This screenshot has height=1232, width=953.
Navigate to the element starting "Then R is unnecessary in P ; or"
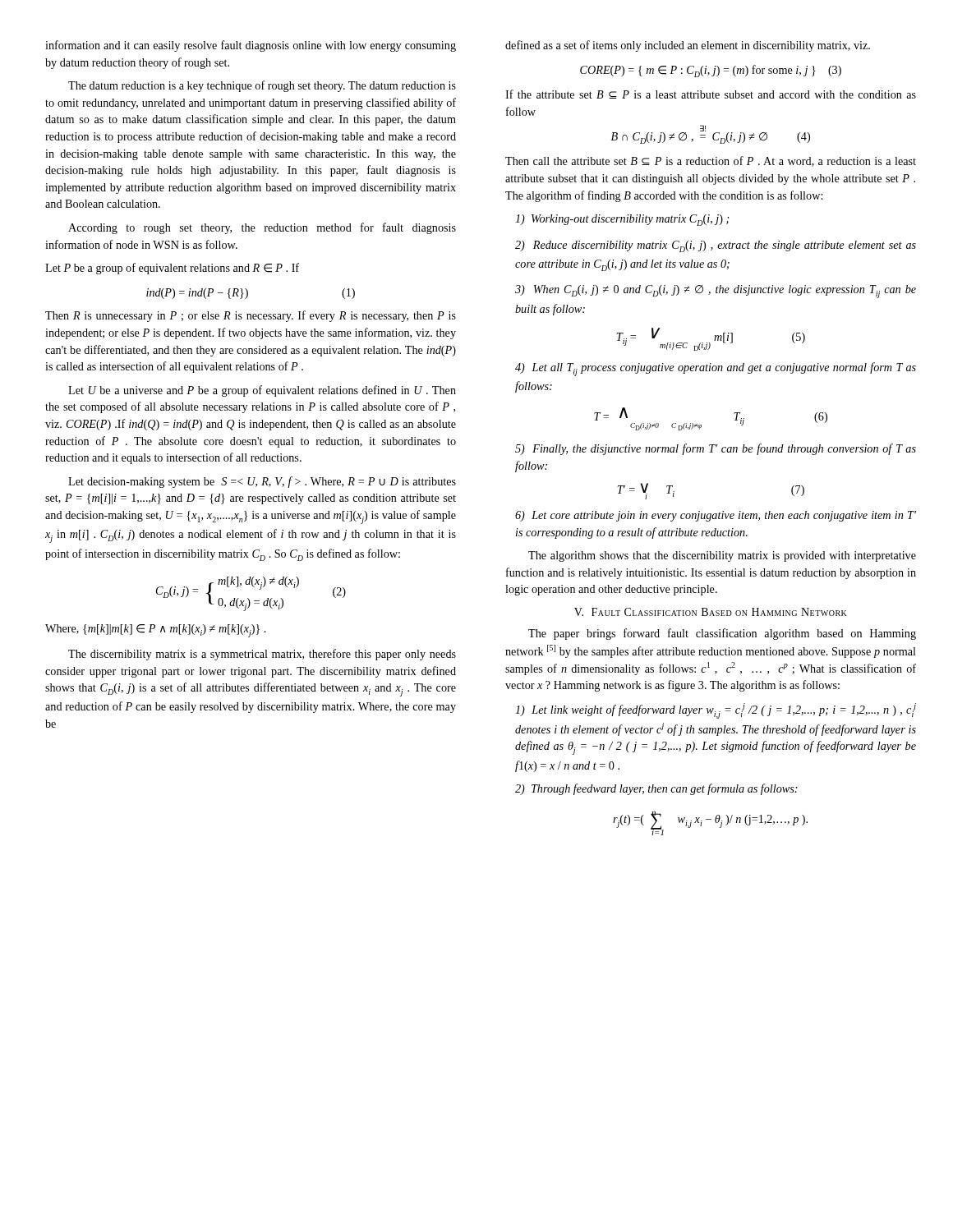pos(251,341)
